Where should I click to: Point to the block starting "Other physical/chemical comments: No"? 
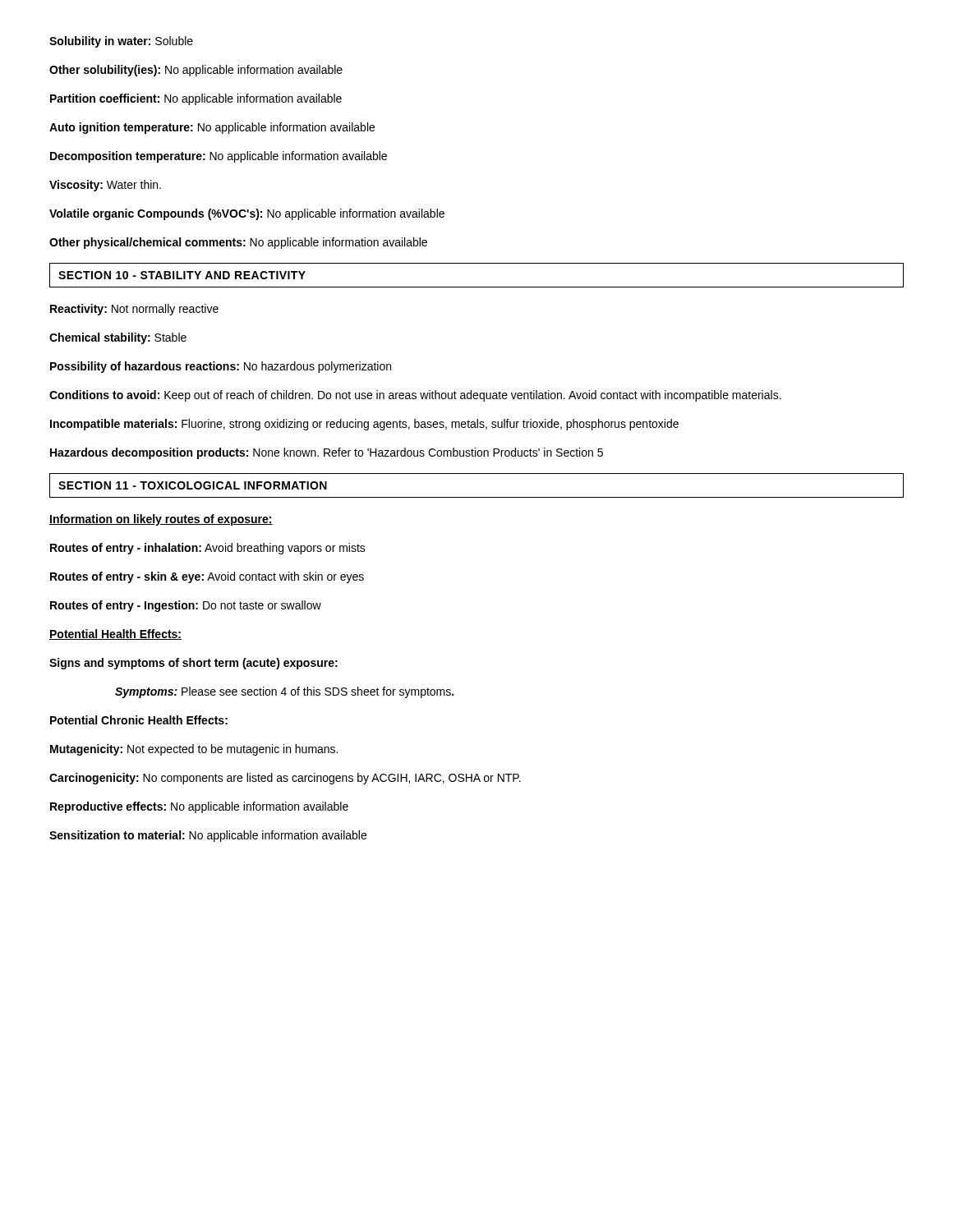click(x=239, y=242)
